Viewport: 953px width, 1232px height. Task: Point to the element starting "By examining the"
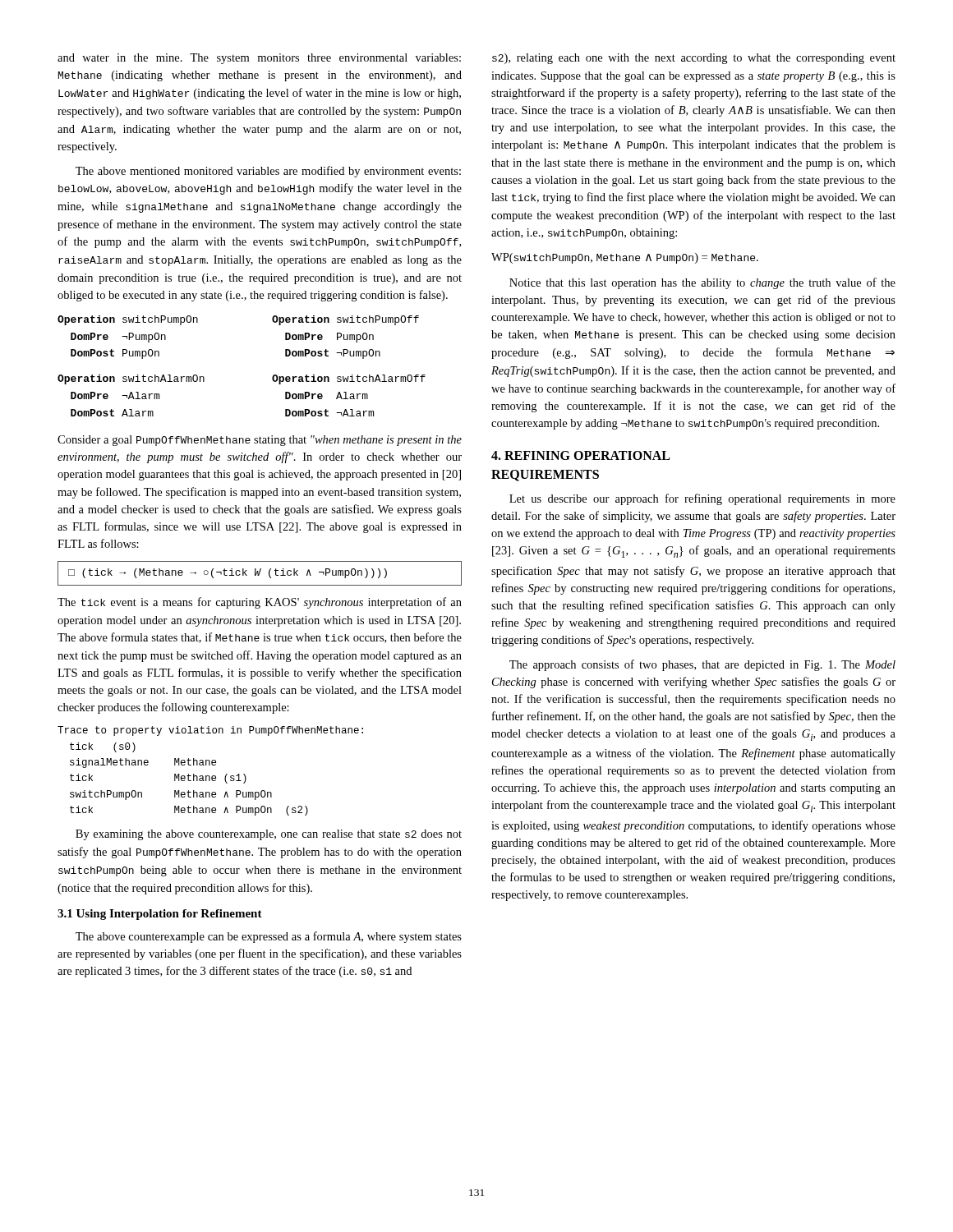(x=260, y=861)
